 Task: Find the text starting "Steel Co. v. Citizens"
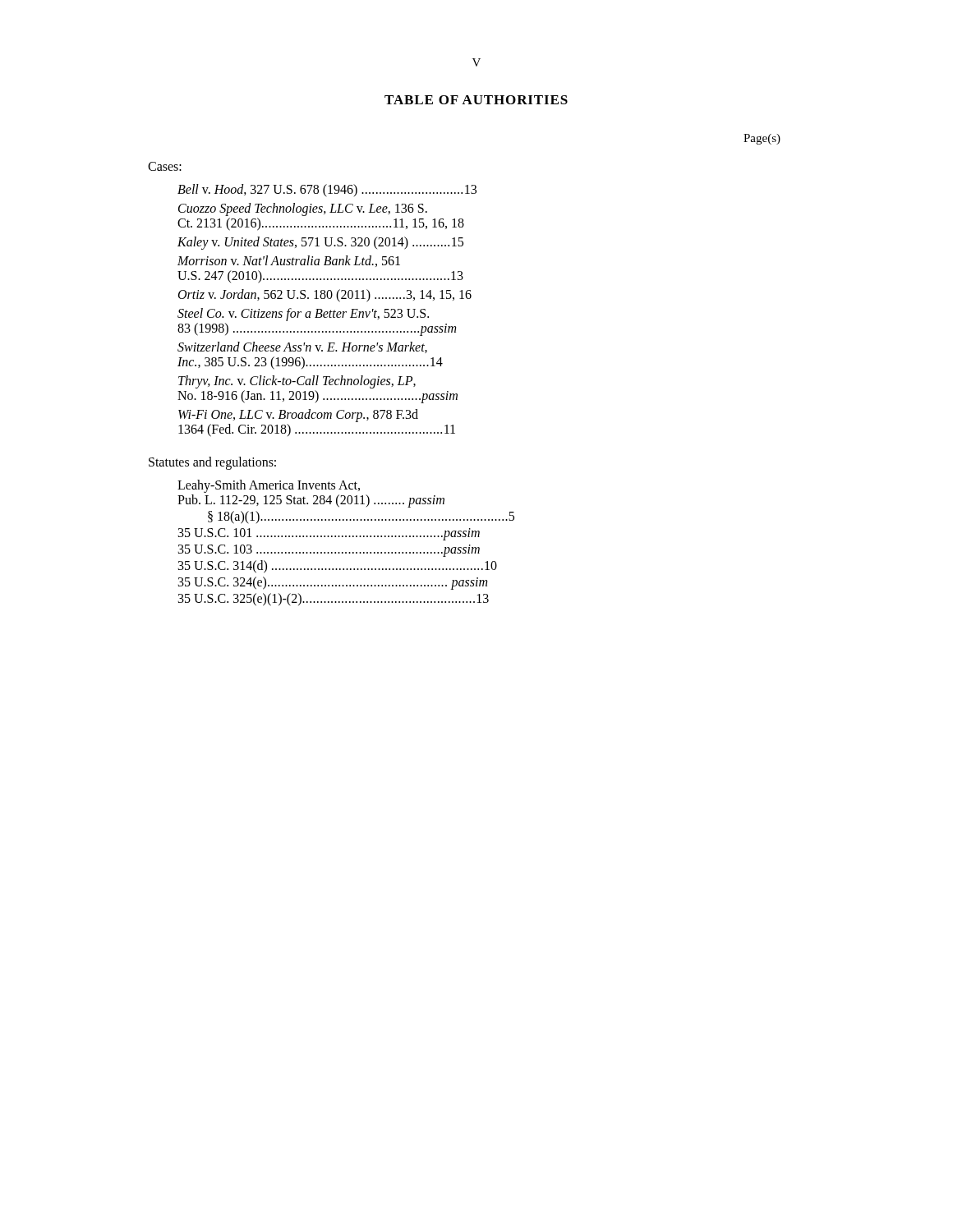click(303, 315)
